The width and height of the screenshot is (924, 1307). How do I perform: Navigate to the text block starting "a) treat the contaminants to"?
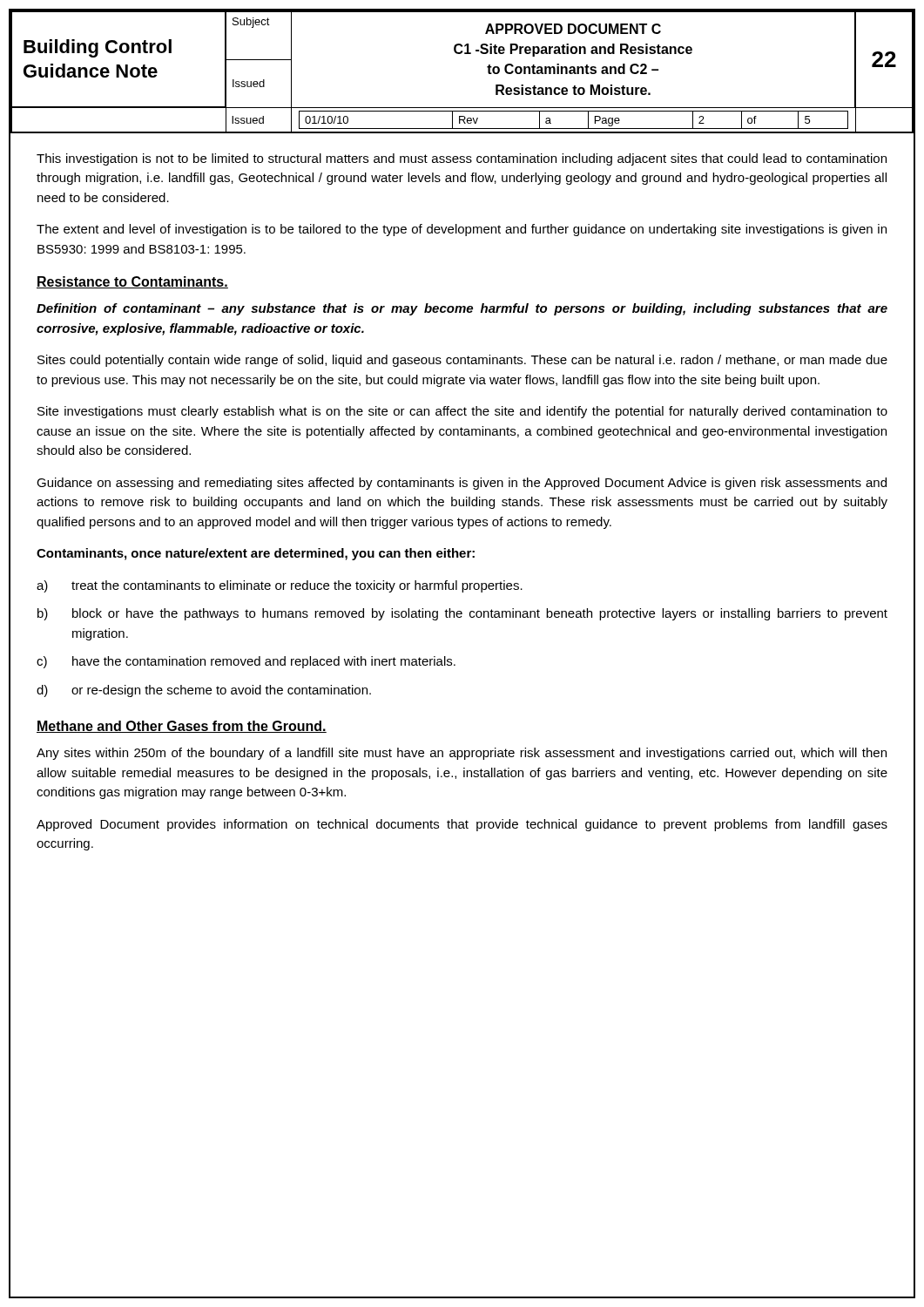[462, 586]
